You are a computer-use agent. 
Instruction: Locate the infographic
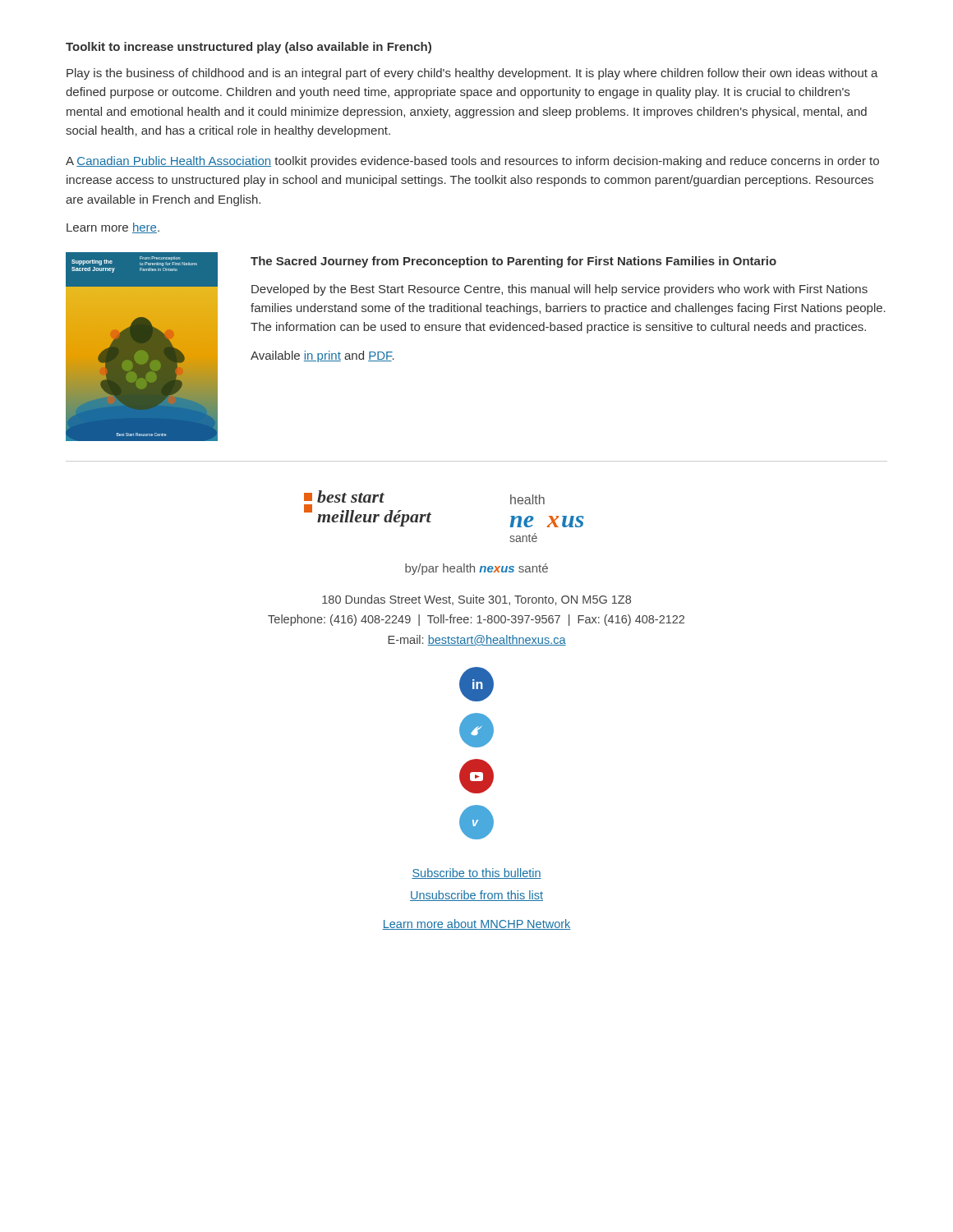pyautogui.click(x=476, y=753)
